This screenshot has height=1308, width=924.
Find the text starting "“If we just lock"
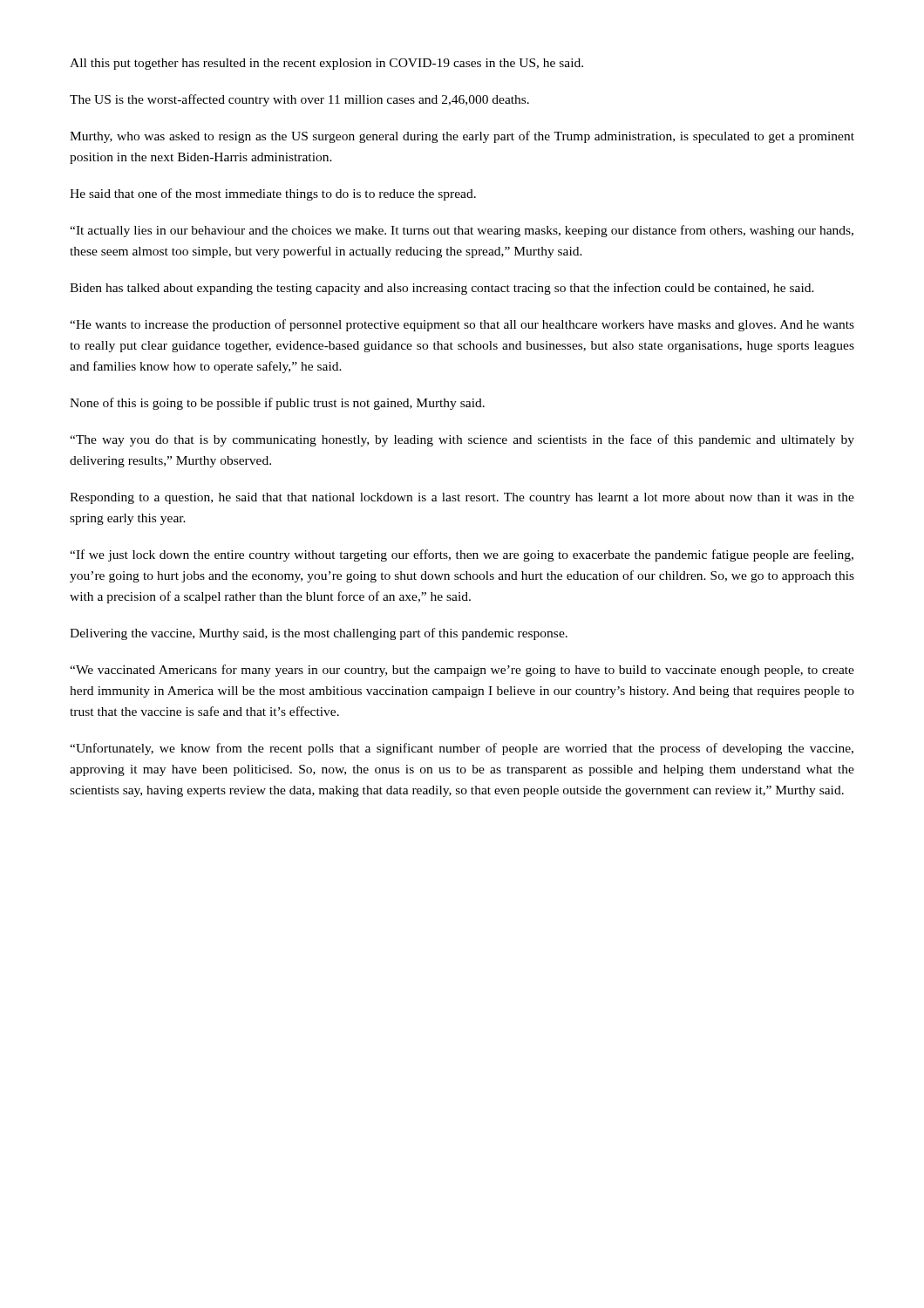tap(462, 575)
